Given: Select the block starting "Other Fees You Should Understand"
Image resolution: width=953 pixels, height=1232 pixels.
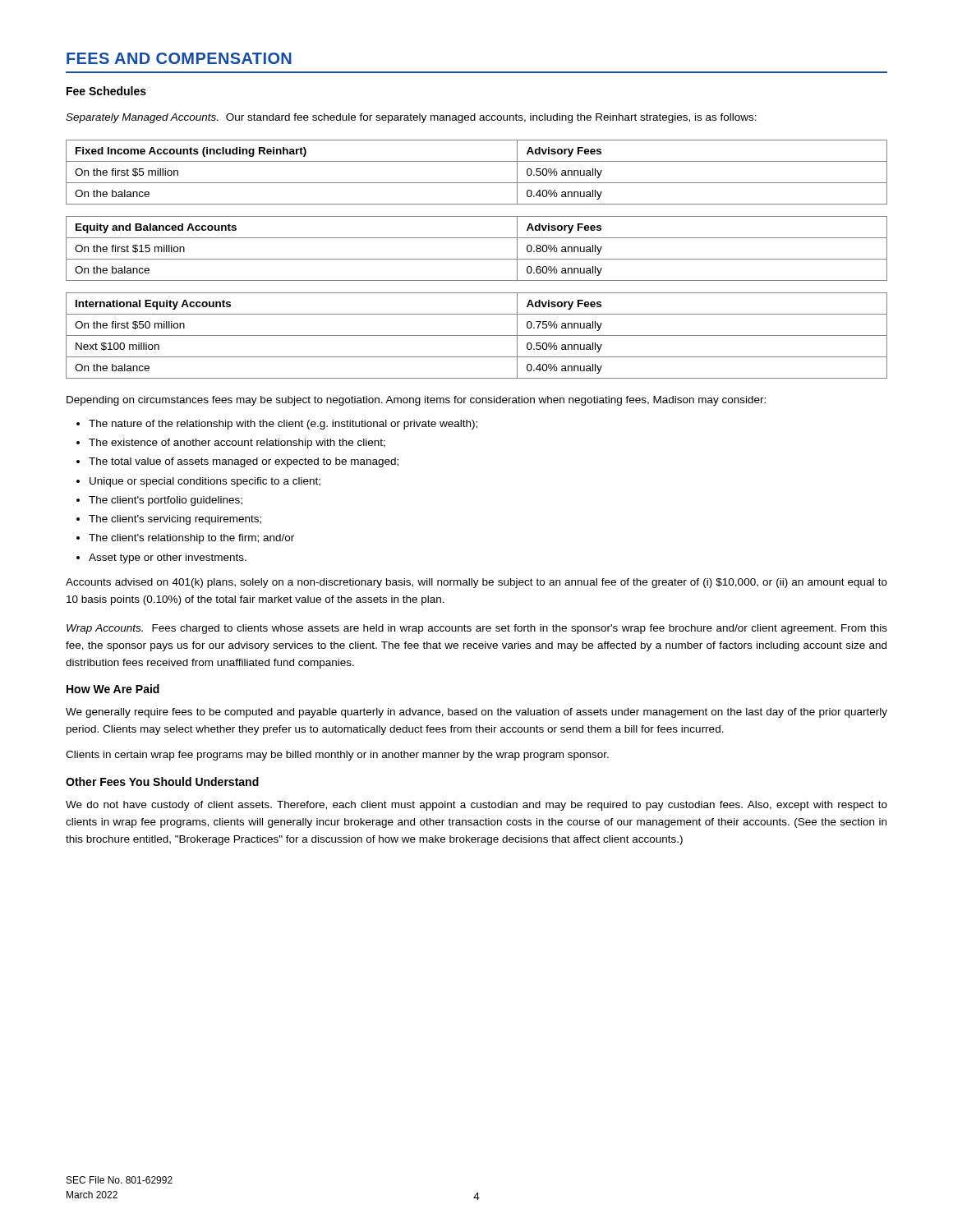Looking at the screenshot, I should tap(162, 782).
